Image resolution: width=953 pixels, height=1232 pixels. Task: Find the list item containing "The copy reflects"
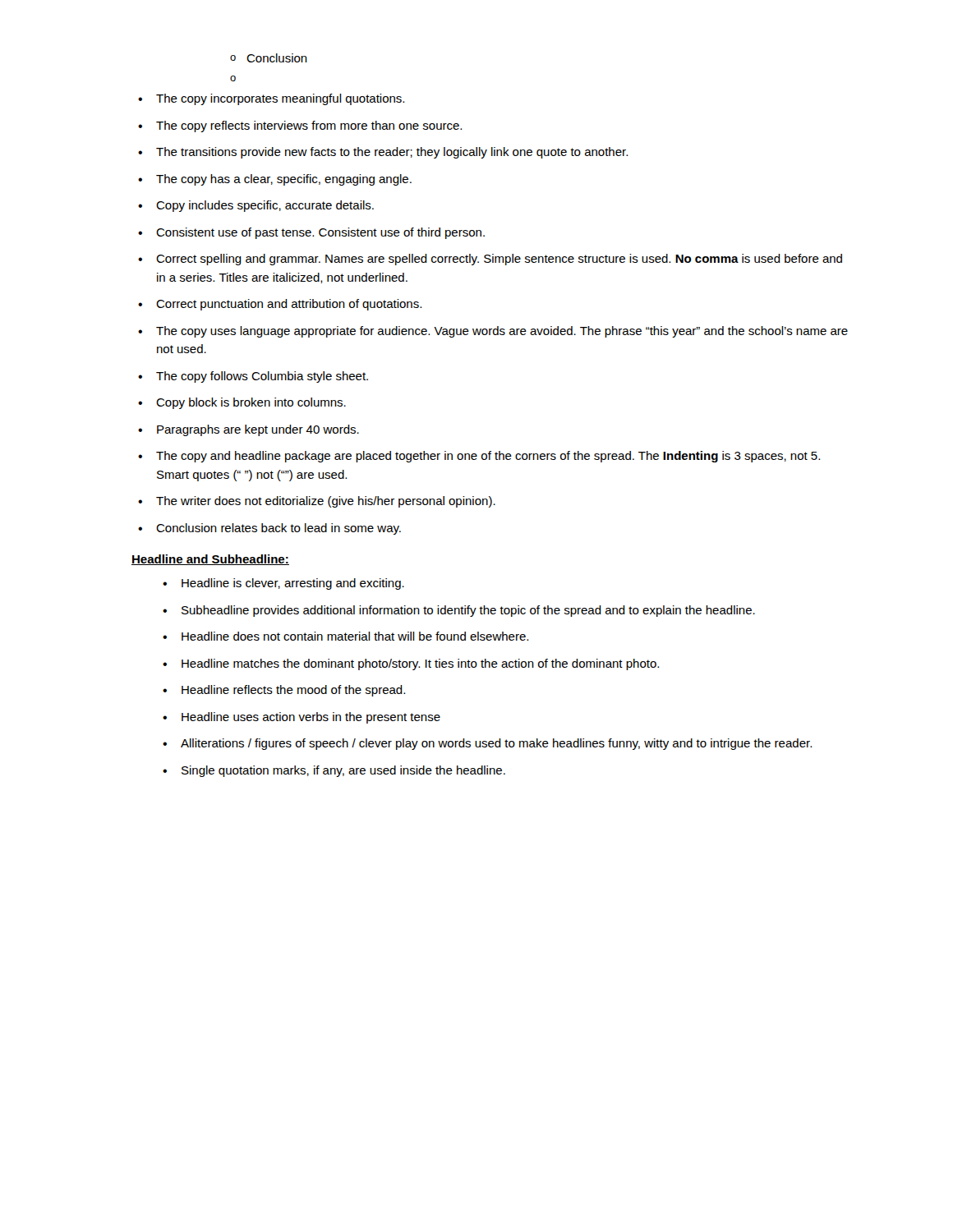(310, 125)
